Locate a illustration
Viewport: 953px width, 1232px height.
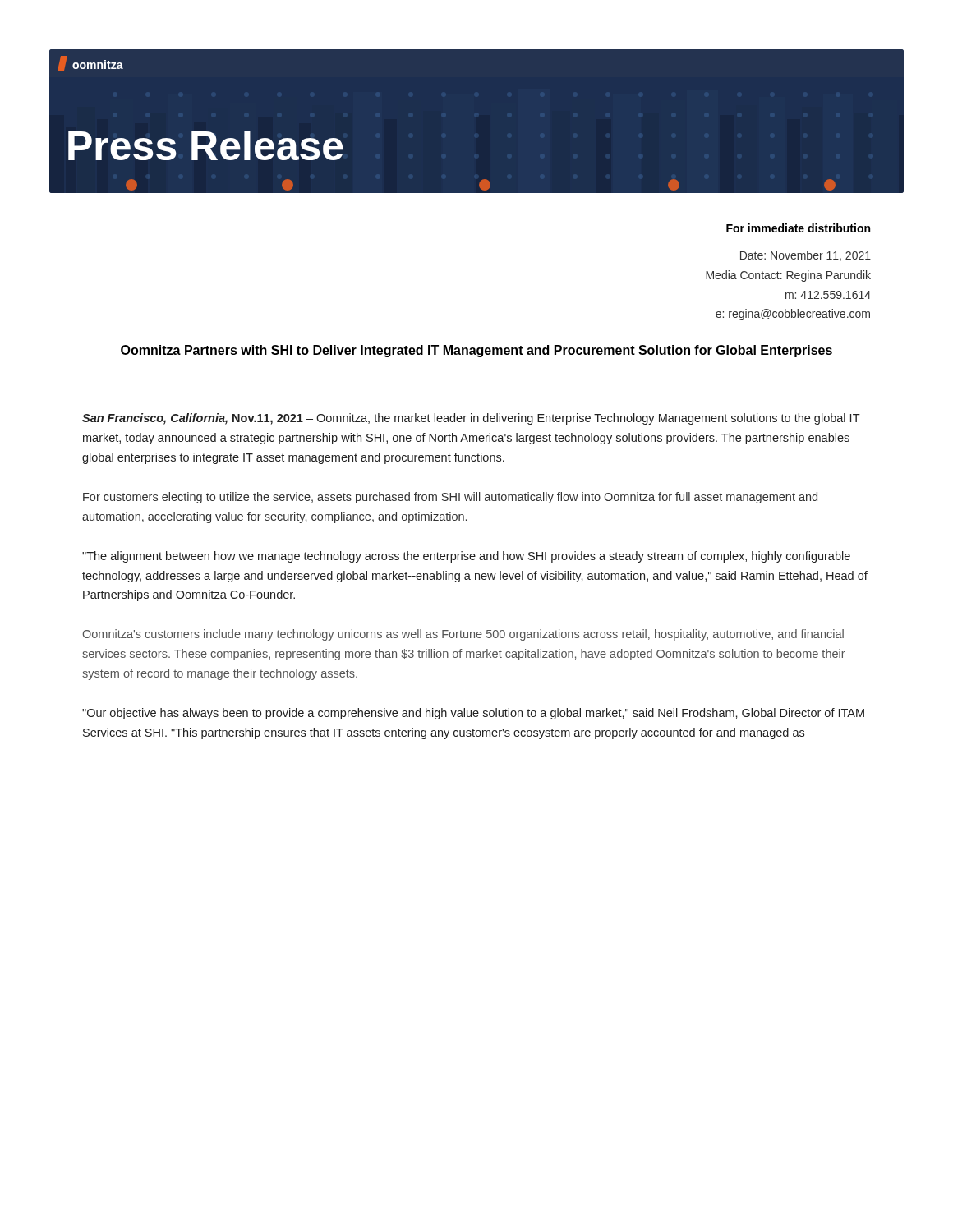coord(476,121)
